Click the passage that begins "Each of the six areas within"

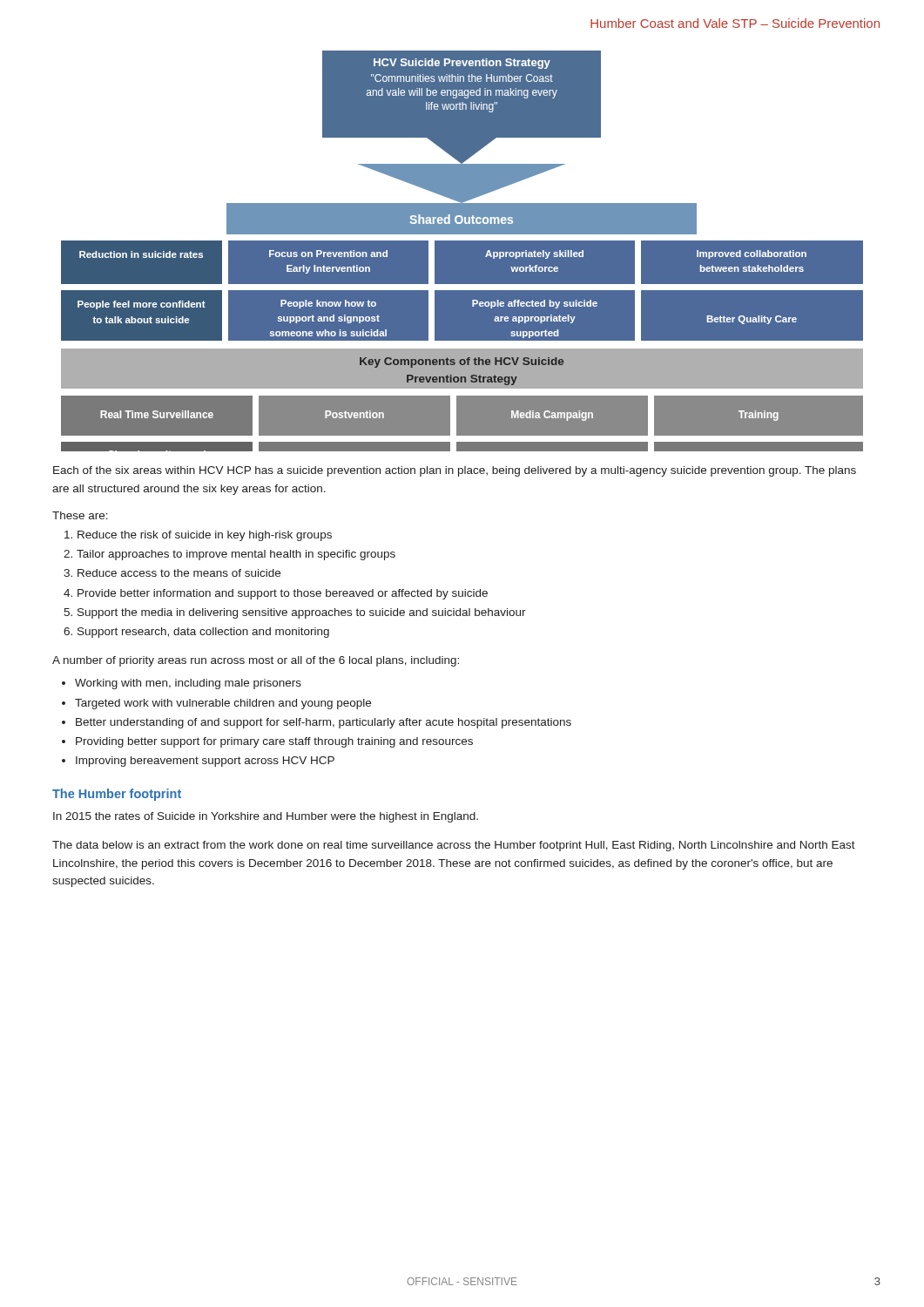[454, 479]
